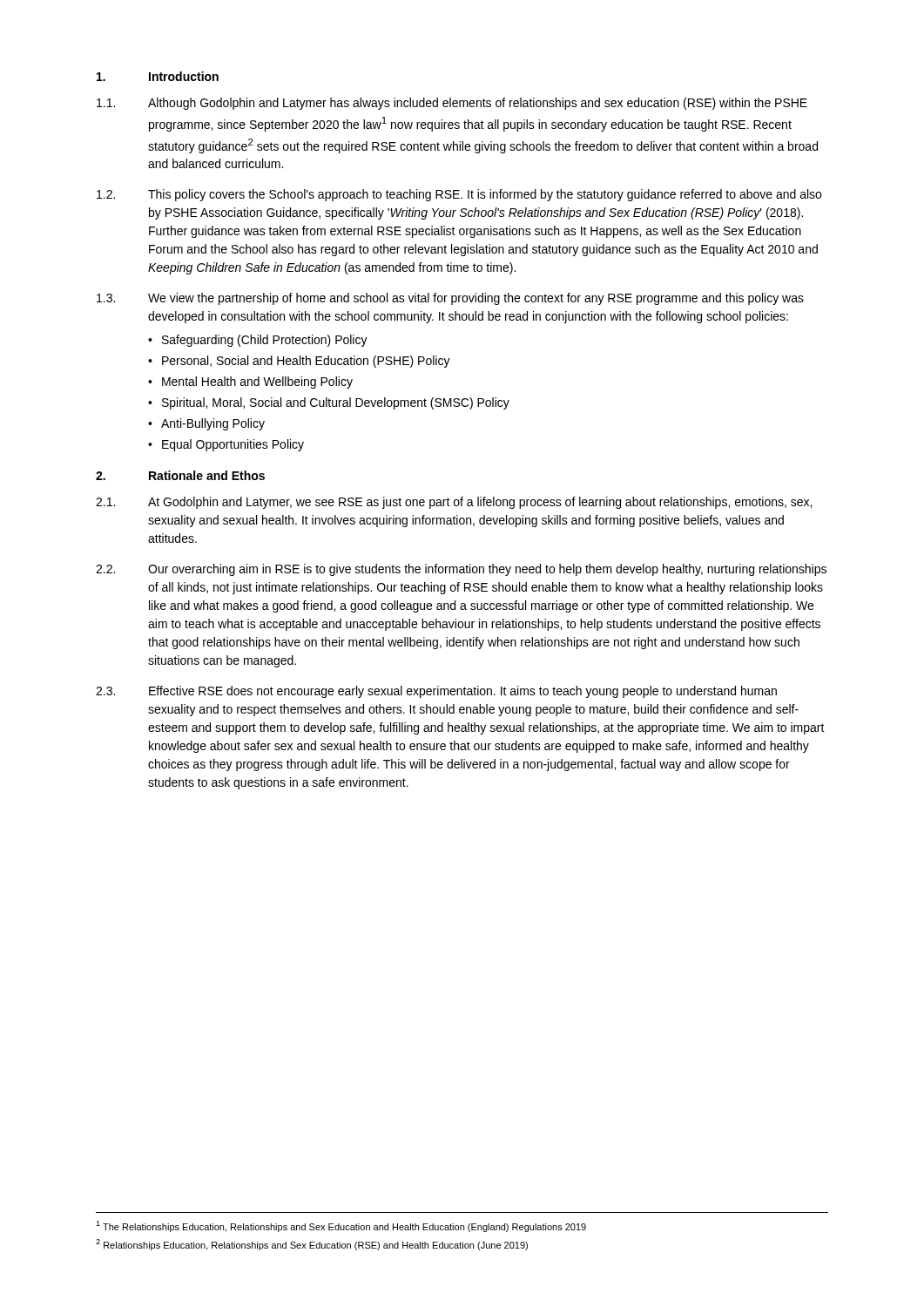Screen dimensions: 1307x924
Task: Find the list item with the text "Safeguarding (Child Protection)"
Action: coord(264,340)
